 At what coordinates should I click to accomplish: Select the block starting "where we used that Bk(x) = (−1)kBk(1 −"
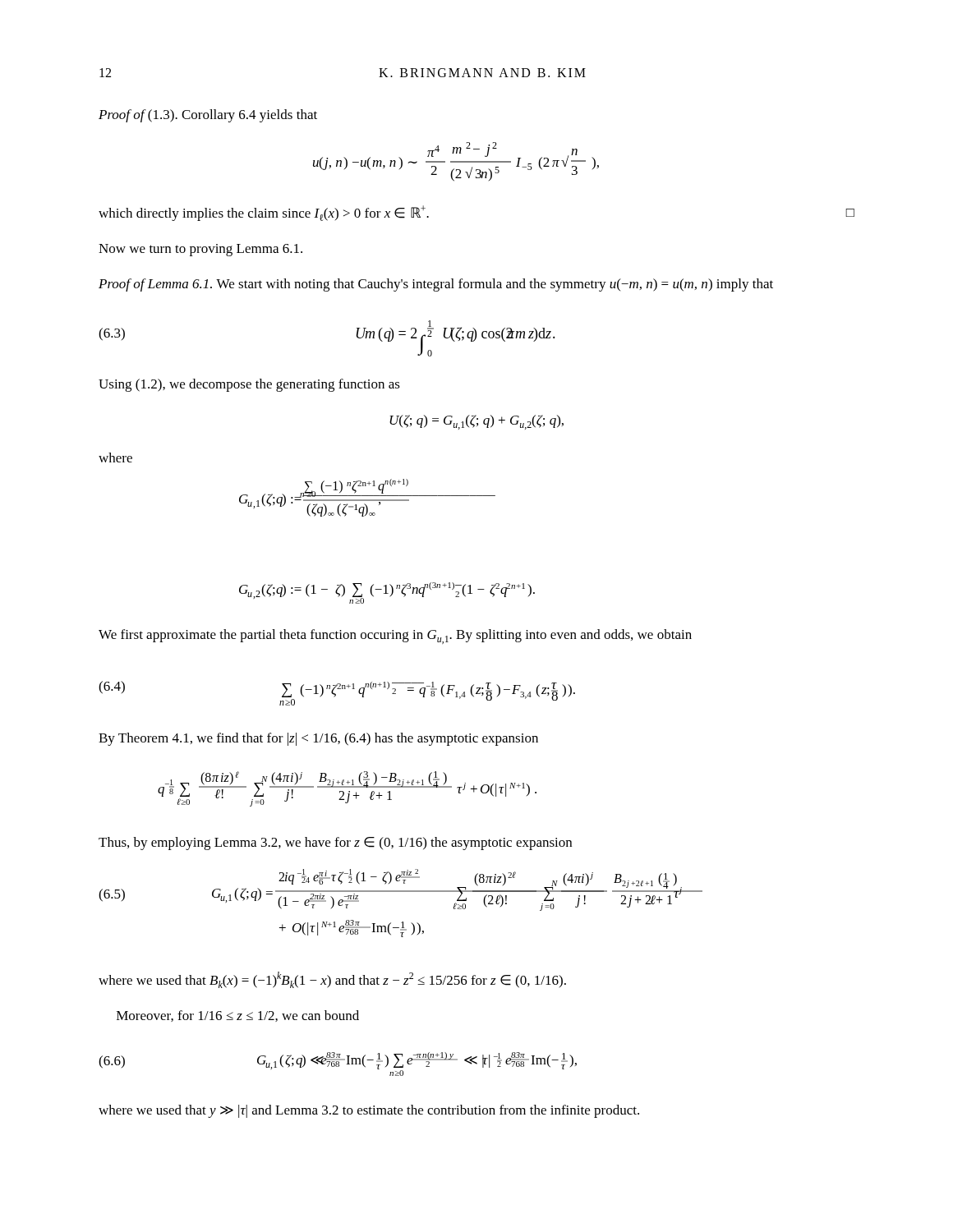[x=333, y=980]
